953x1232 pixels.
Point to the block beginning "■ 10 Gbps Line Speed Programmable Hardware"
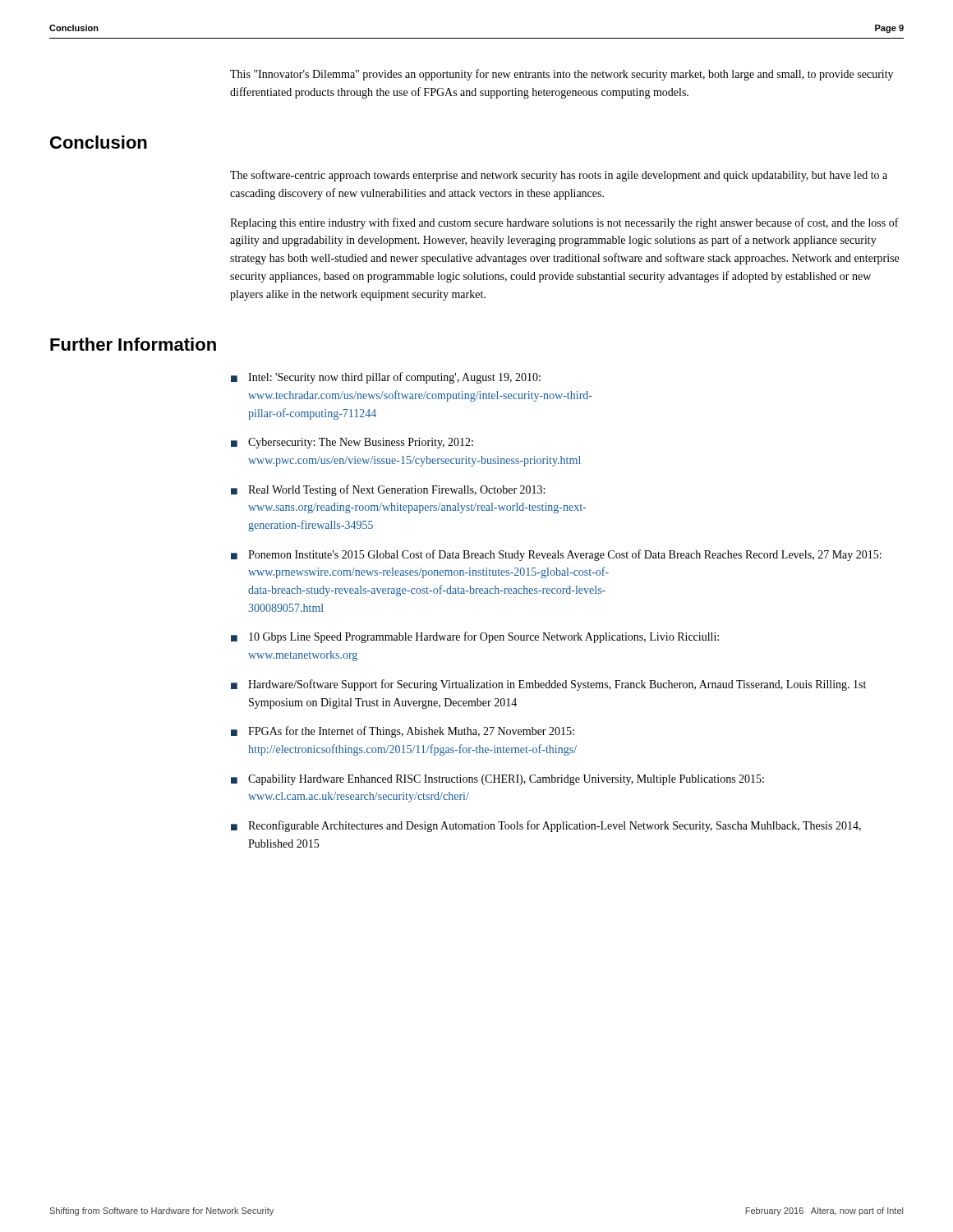(x=567, y=646)
